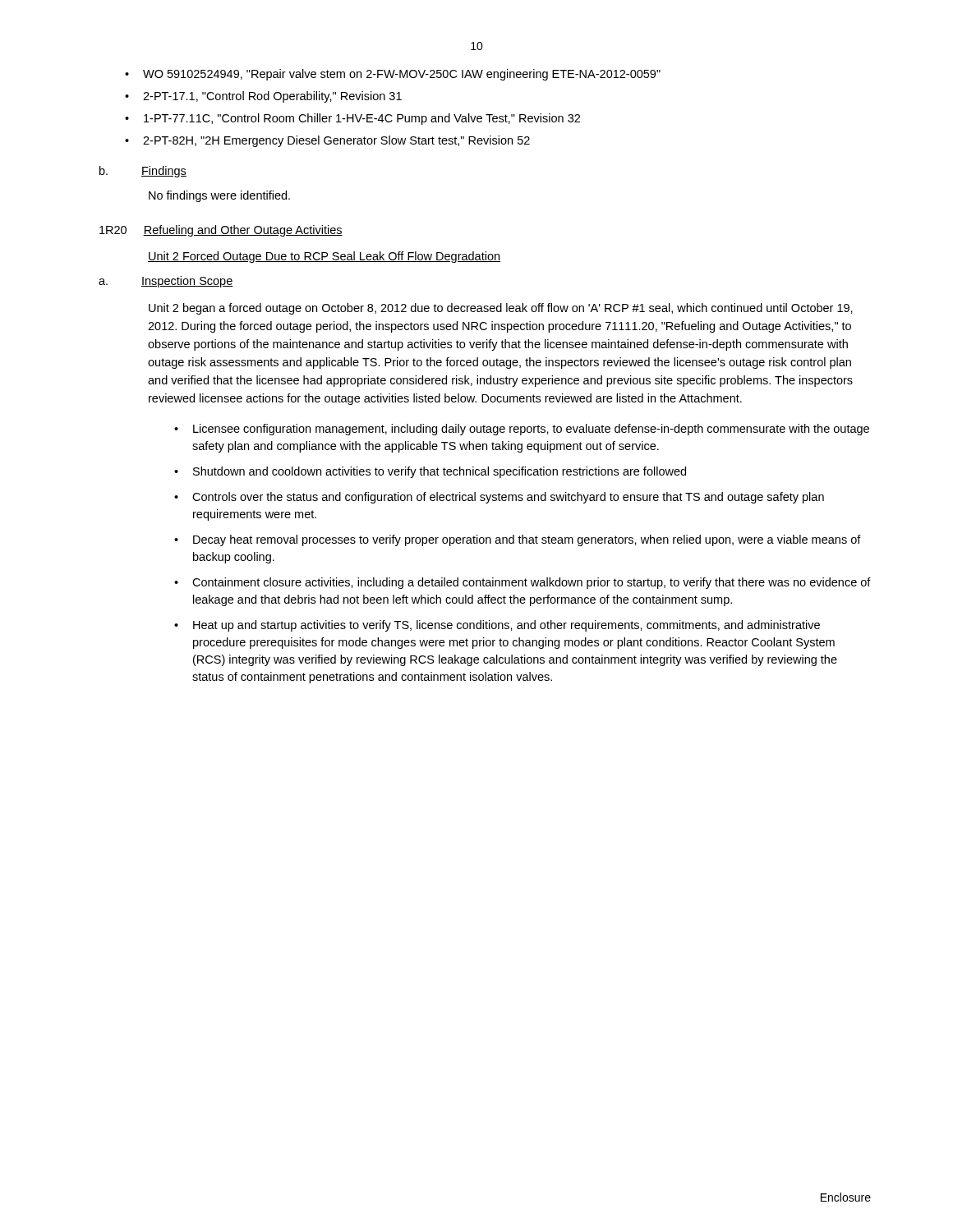This screenshot has width=953, height=1232.
Task: Navigate to the block starting "Inspection Scope"
Action: (x=187, y=281)
